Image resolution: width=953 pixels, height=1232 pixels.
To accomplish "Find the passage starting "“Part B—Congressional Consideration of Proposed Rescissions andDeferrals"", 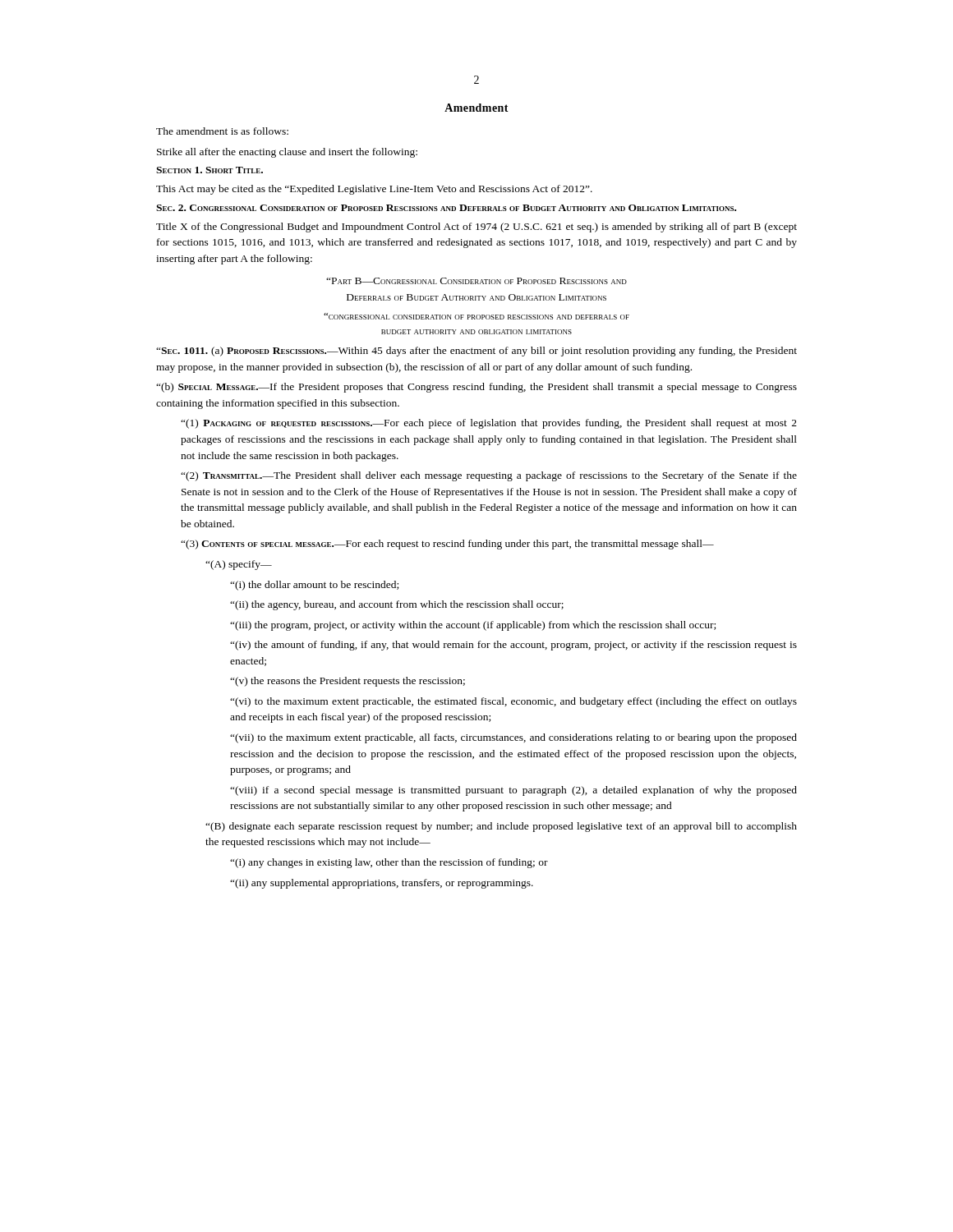I will click(x=476, y=289).
